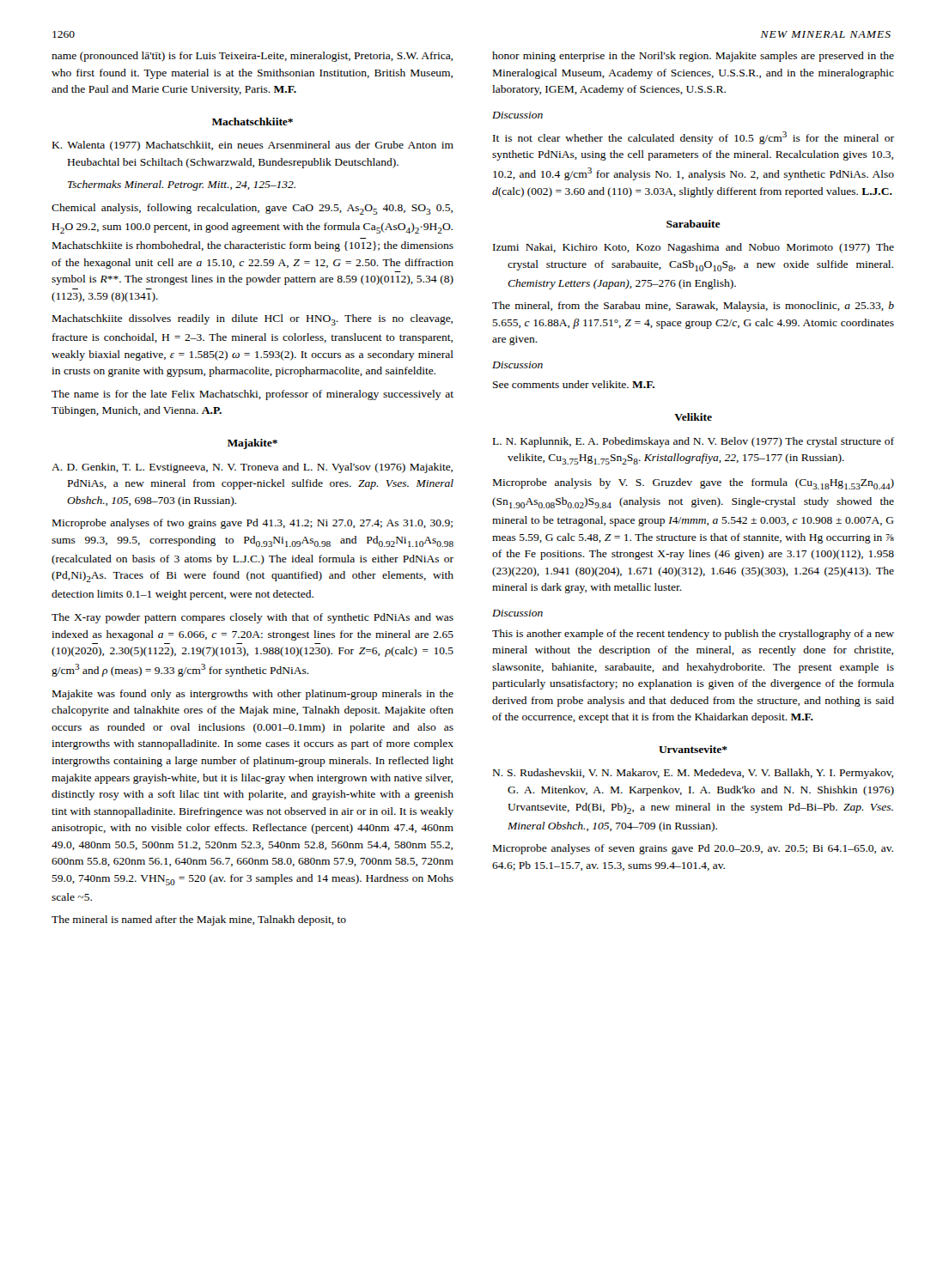Navigate to the text starting "This is another example of the recent"
The image size is (943, 1288).
click(x=693, y=675)
